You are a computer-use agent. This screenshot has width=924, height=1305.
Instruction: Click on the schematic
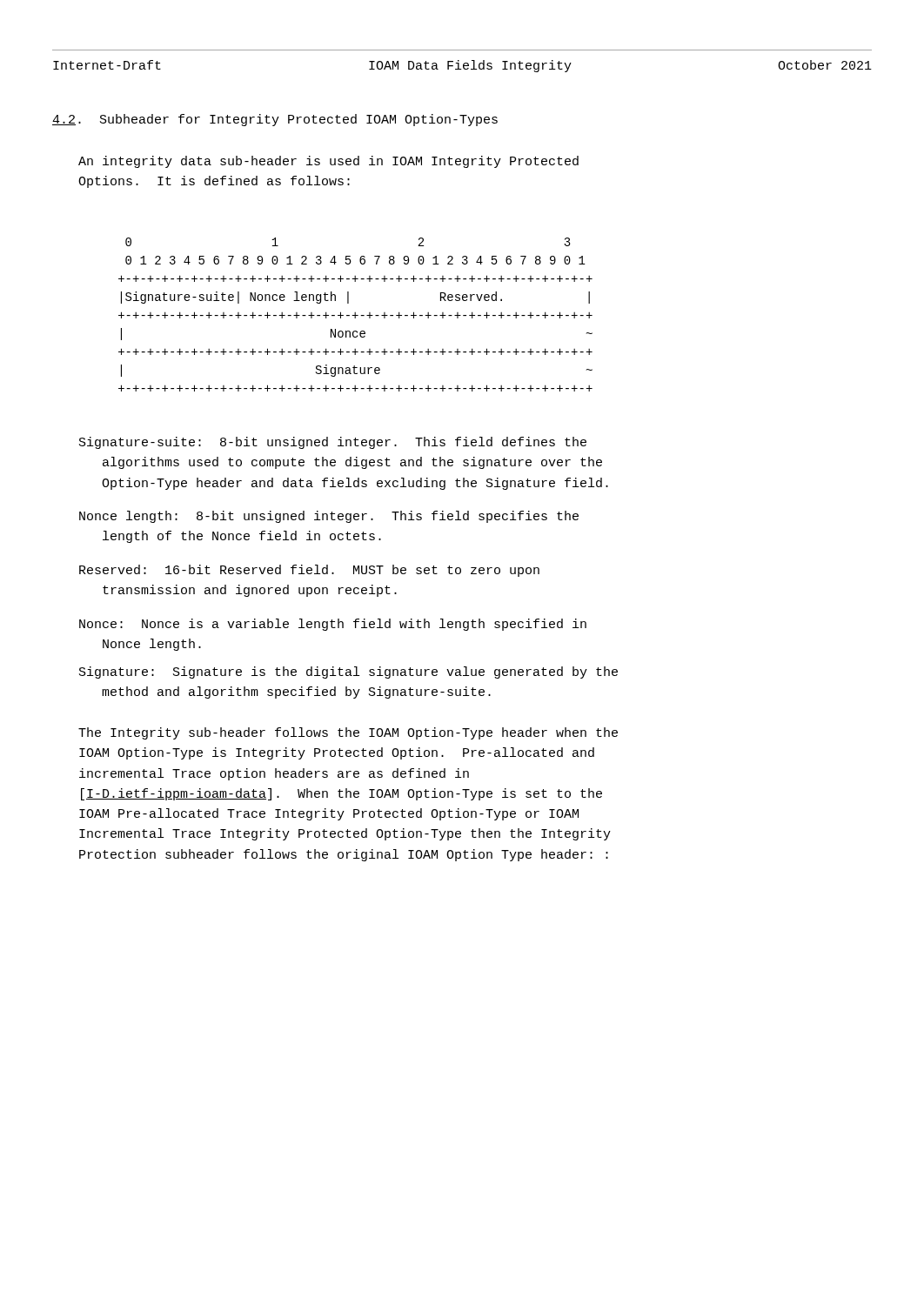pos(344,307)
